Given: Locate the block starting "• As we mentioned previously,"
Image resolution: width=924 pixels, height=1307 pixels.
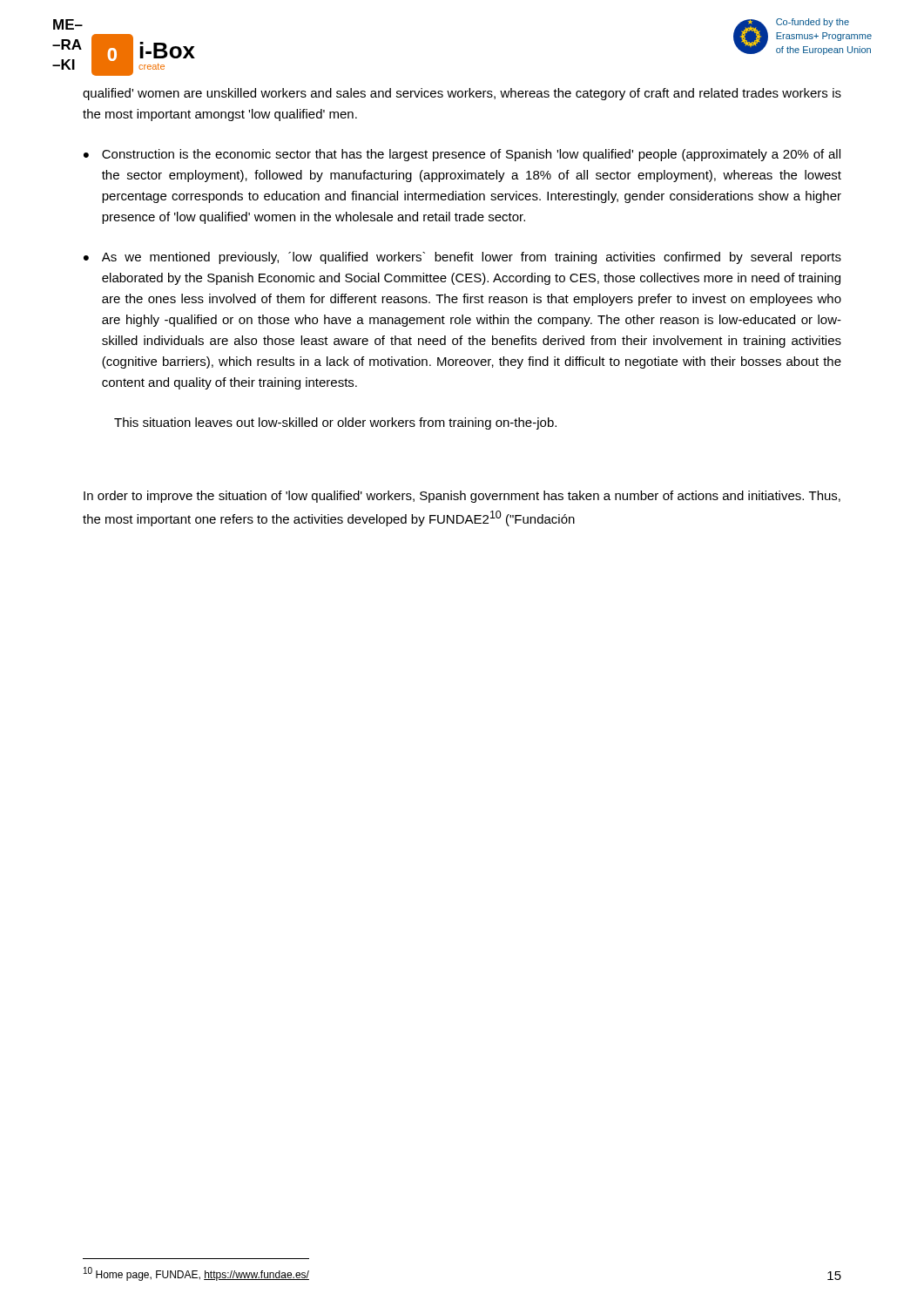Looking at the screenshot, I should tap(462, 320).
